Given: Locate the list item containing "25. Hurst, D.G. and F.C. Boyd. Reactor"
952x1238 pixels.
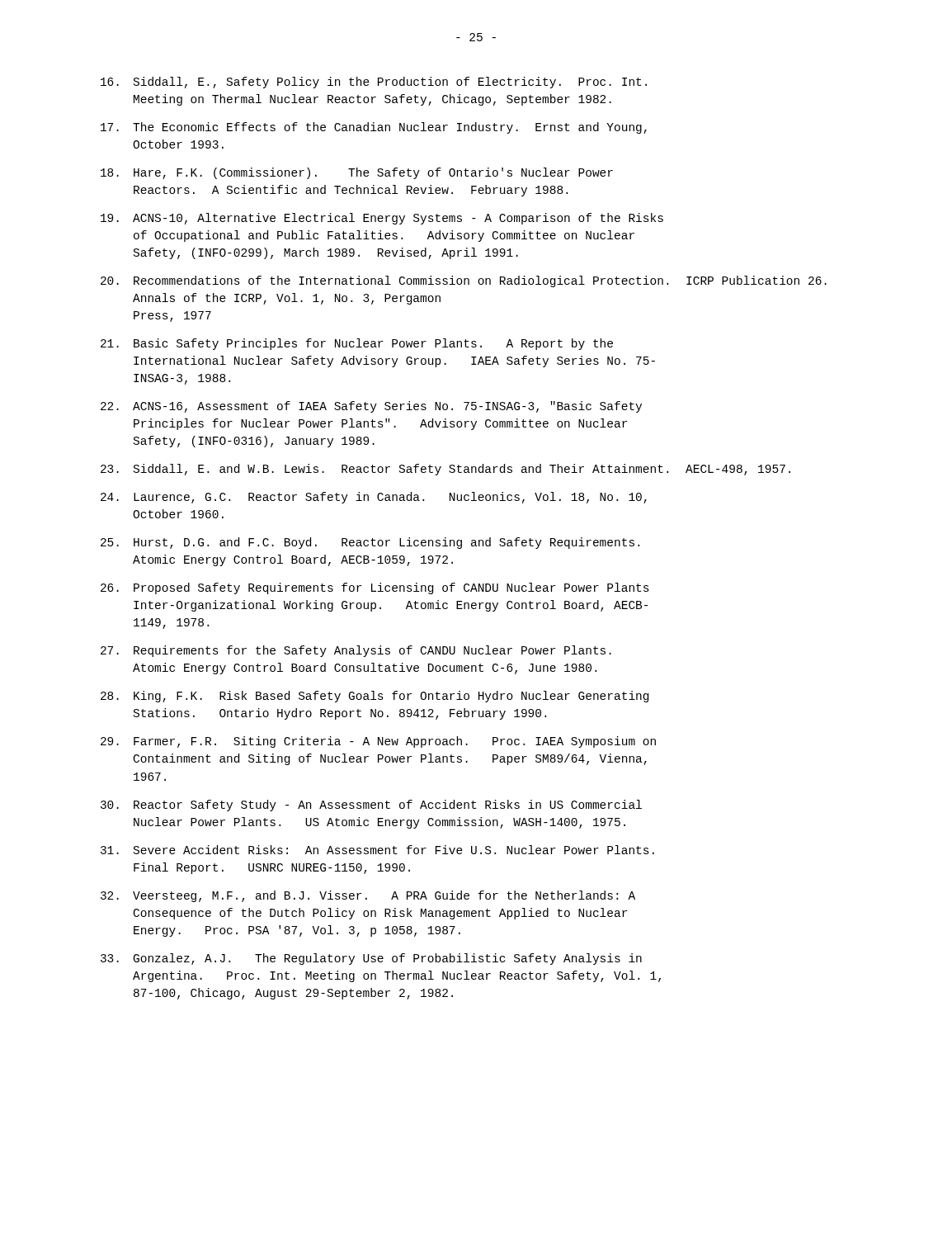Looking at the screenshot, I should tap(483, 552).
